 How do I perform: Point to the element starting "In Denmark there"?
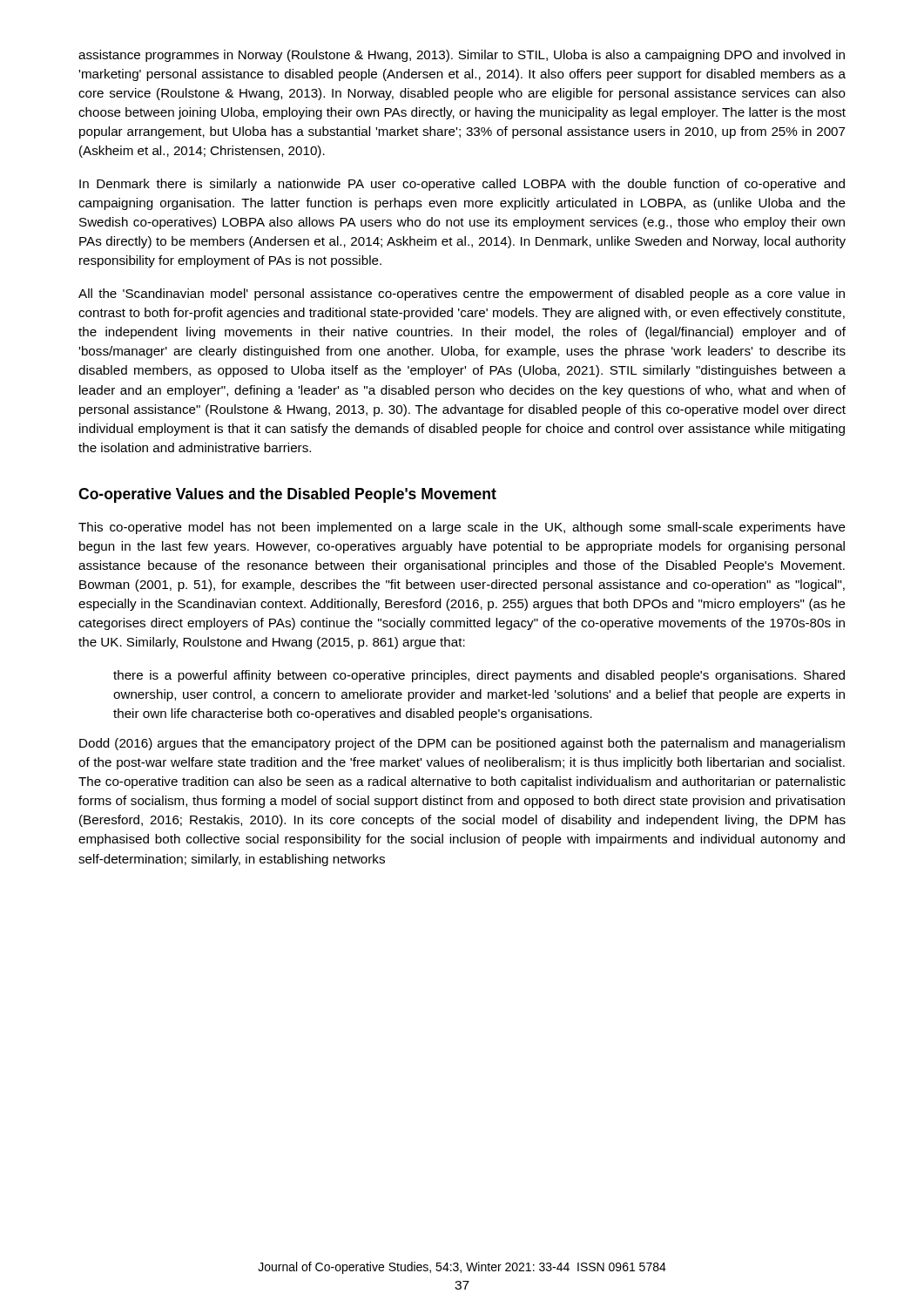coord(462,222)
